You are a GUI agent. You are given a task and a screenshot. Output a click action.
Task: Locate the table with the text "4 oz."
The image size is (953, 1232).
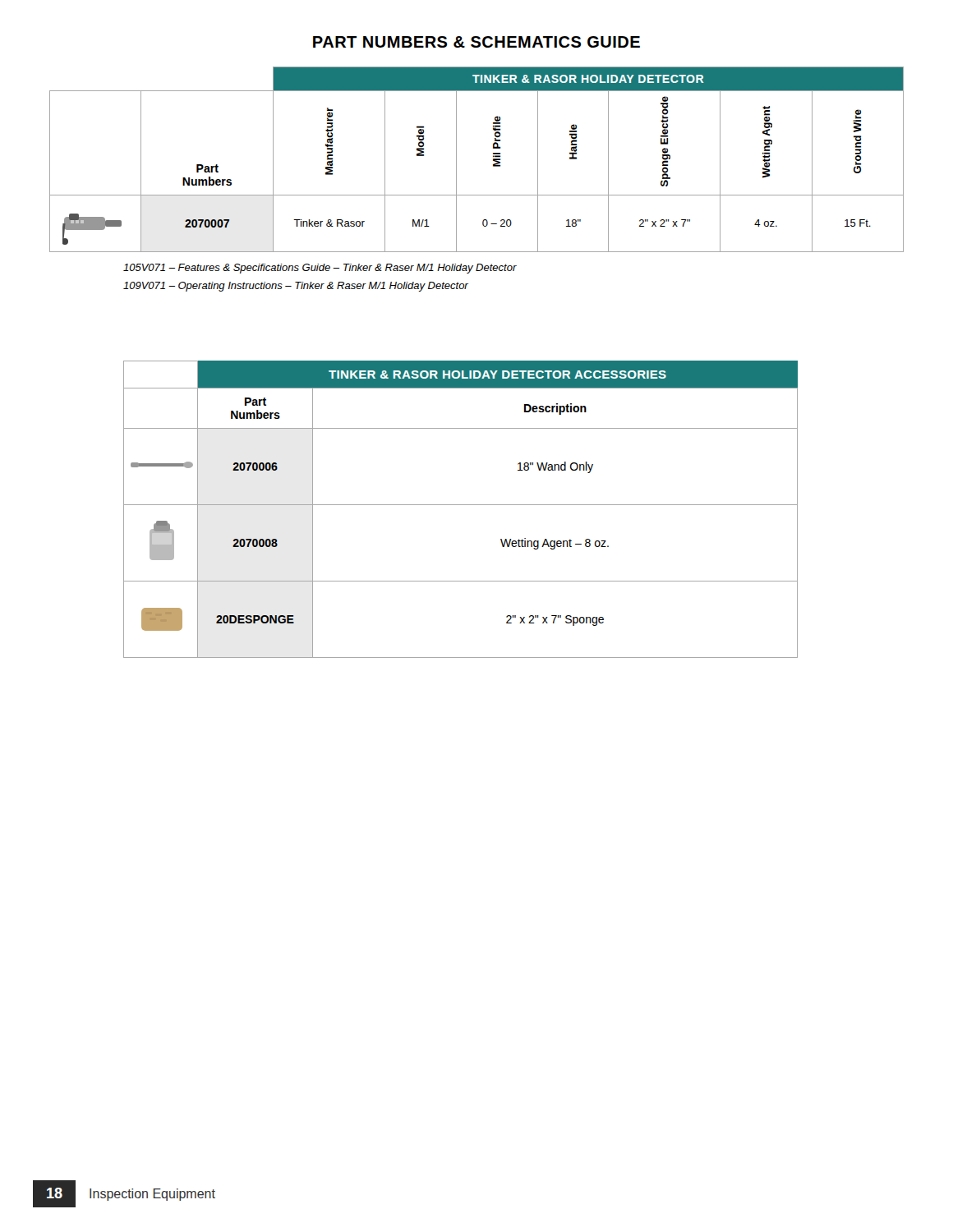[476, 159]
